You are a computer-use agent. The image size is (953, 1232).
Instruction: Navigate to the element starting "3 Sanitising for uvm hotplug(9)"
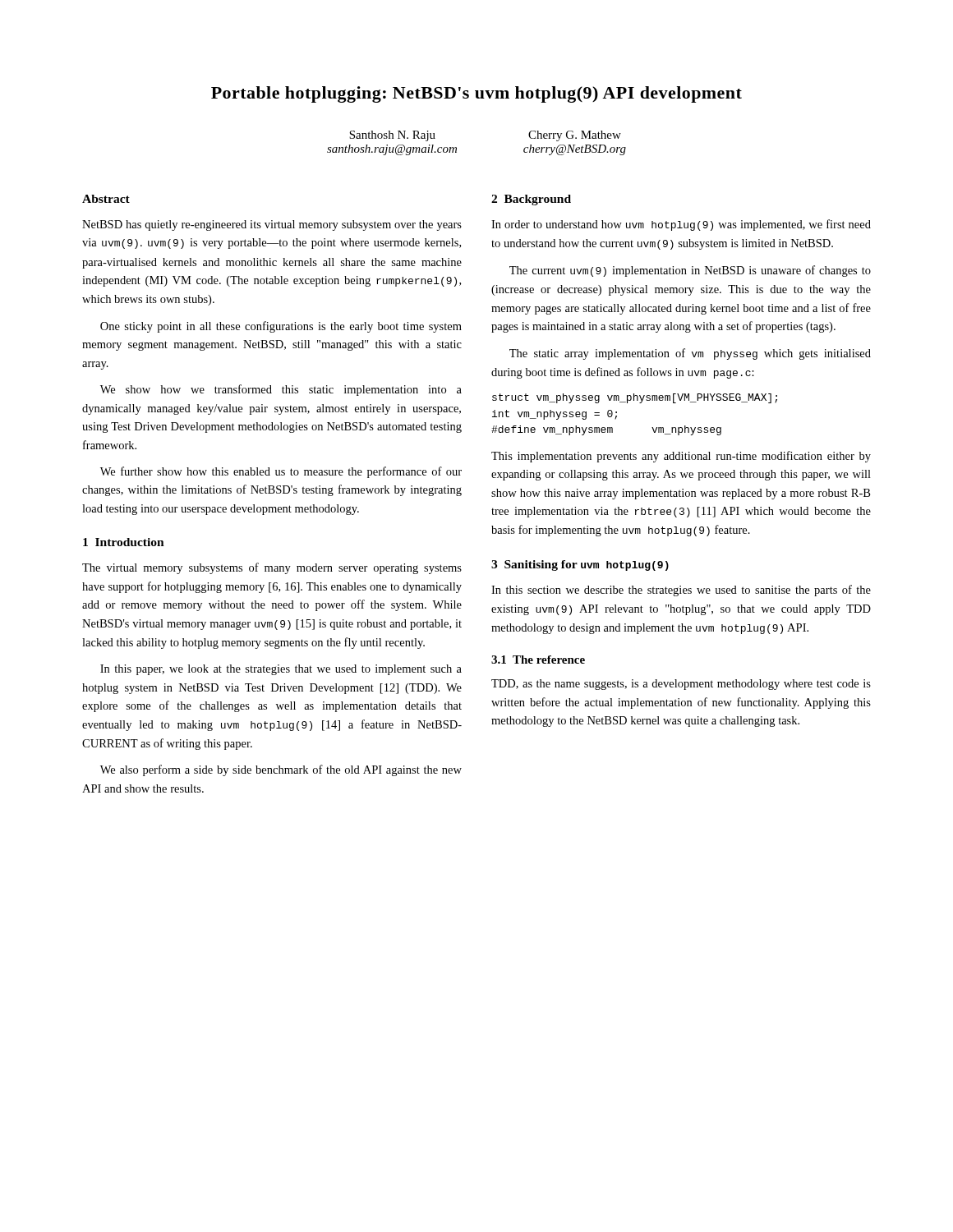[581, 565]
